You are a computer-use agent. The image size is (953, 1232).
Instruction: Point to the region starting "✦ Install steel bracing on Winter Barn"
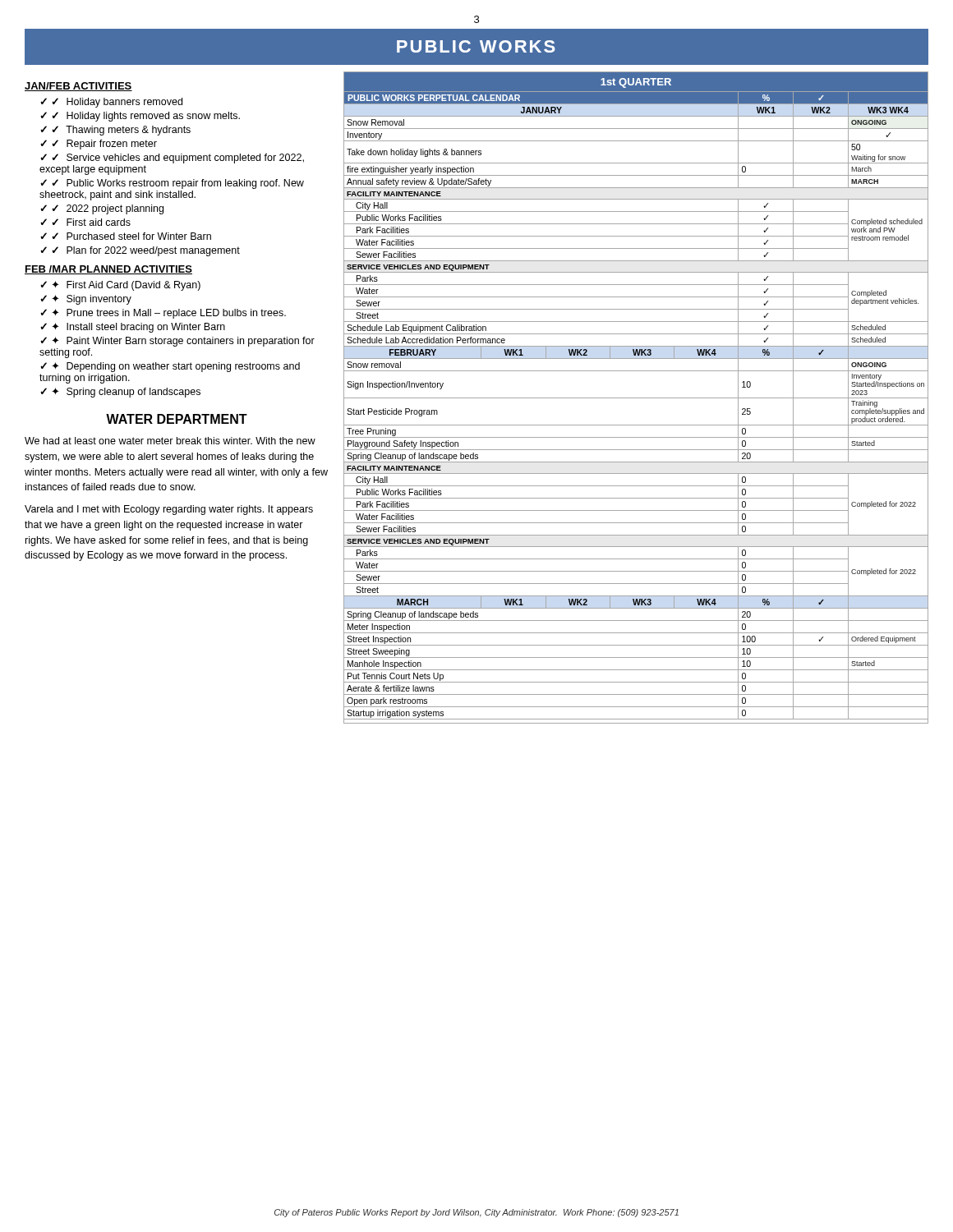click(138, 327)
